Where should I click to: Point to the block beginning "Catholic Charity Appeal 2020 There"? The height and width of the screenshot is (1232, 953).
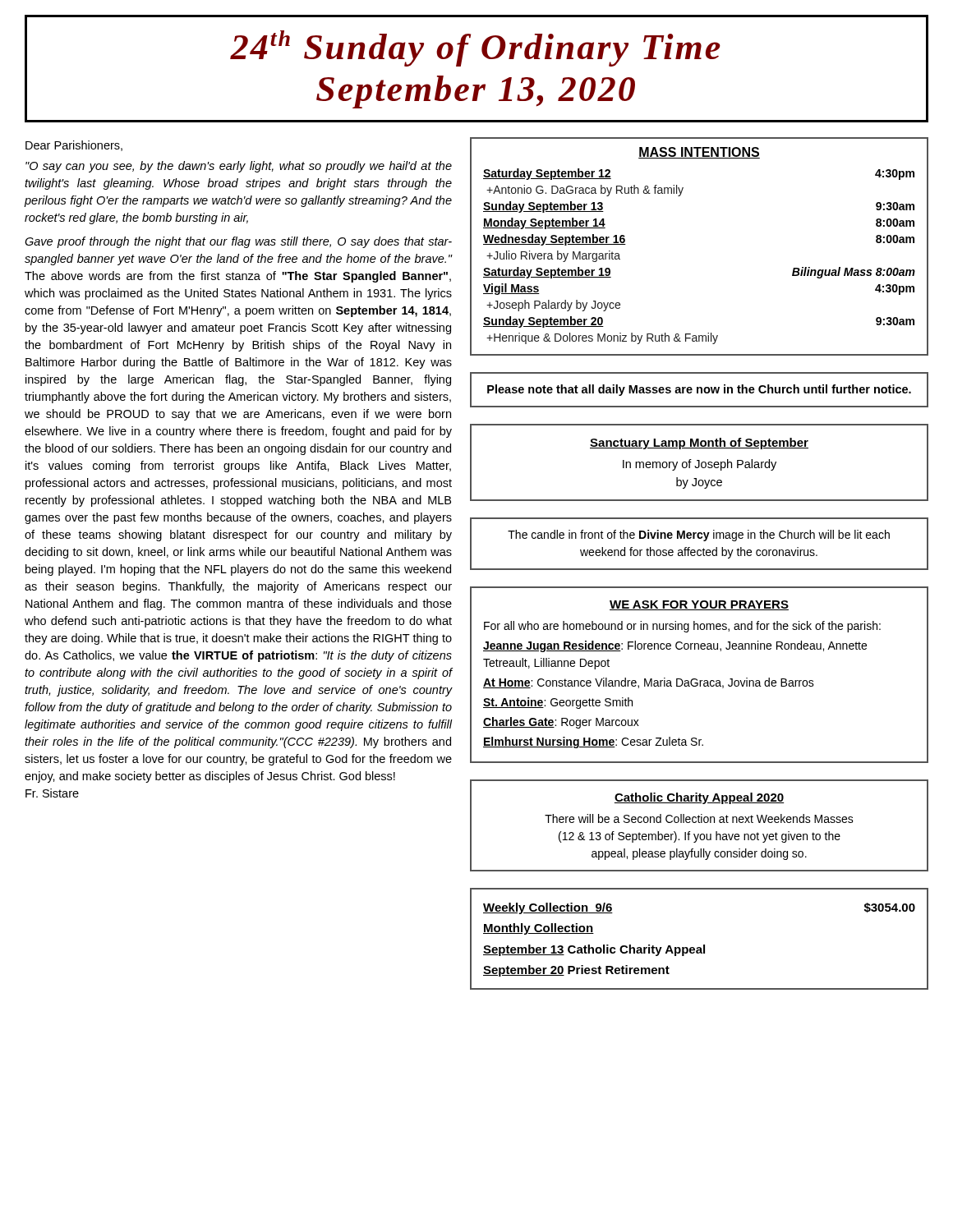pyautogui.click(x=699, y=824)
